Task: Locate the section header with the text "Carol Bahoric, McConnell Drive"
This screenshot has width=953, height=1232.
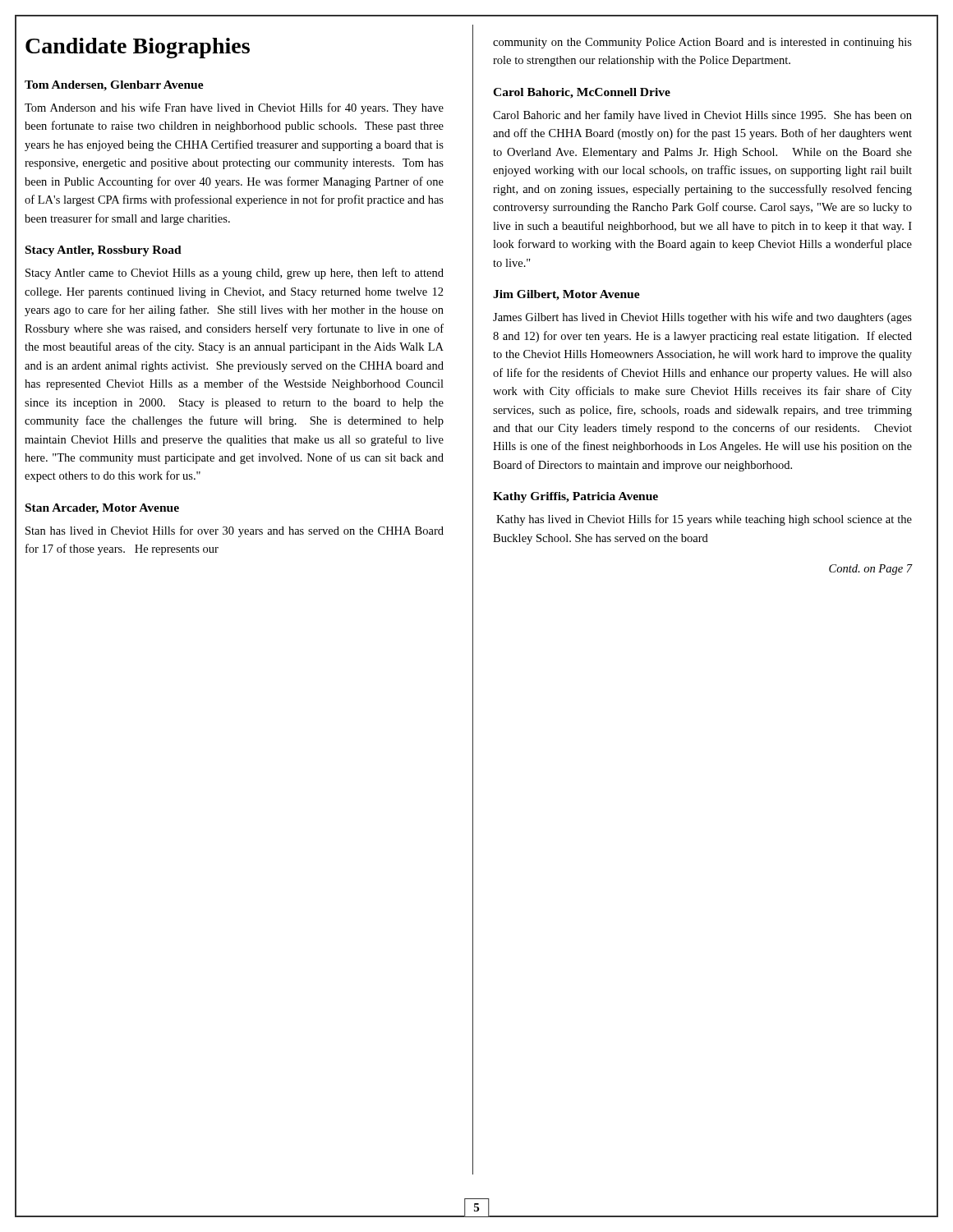Action: click(582, 93)
